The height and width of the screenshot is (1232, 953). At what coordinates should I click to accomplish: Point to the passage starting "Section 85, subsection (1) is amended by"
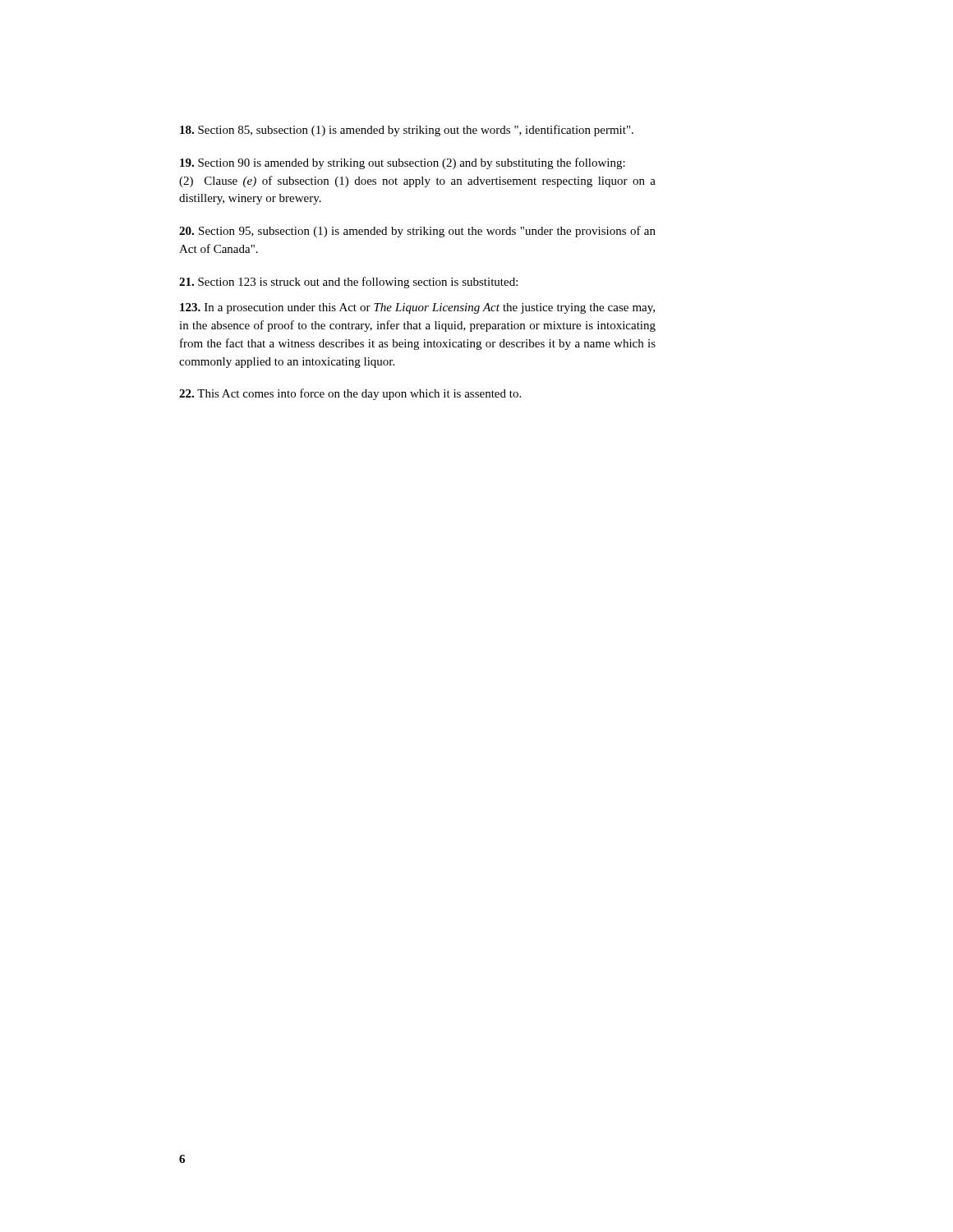(417, 131)
